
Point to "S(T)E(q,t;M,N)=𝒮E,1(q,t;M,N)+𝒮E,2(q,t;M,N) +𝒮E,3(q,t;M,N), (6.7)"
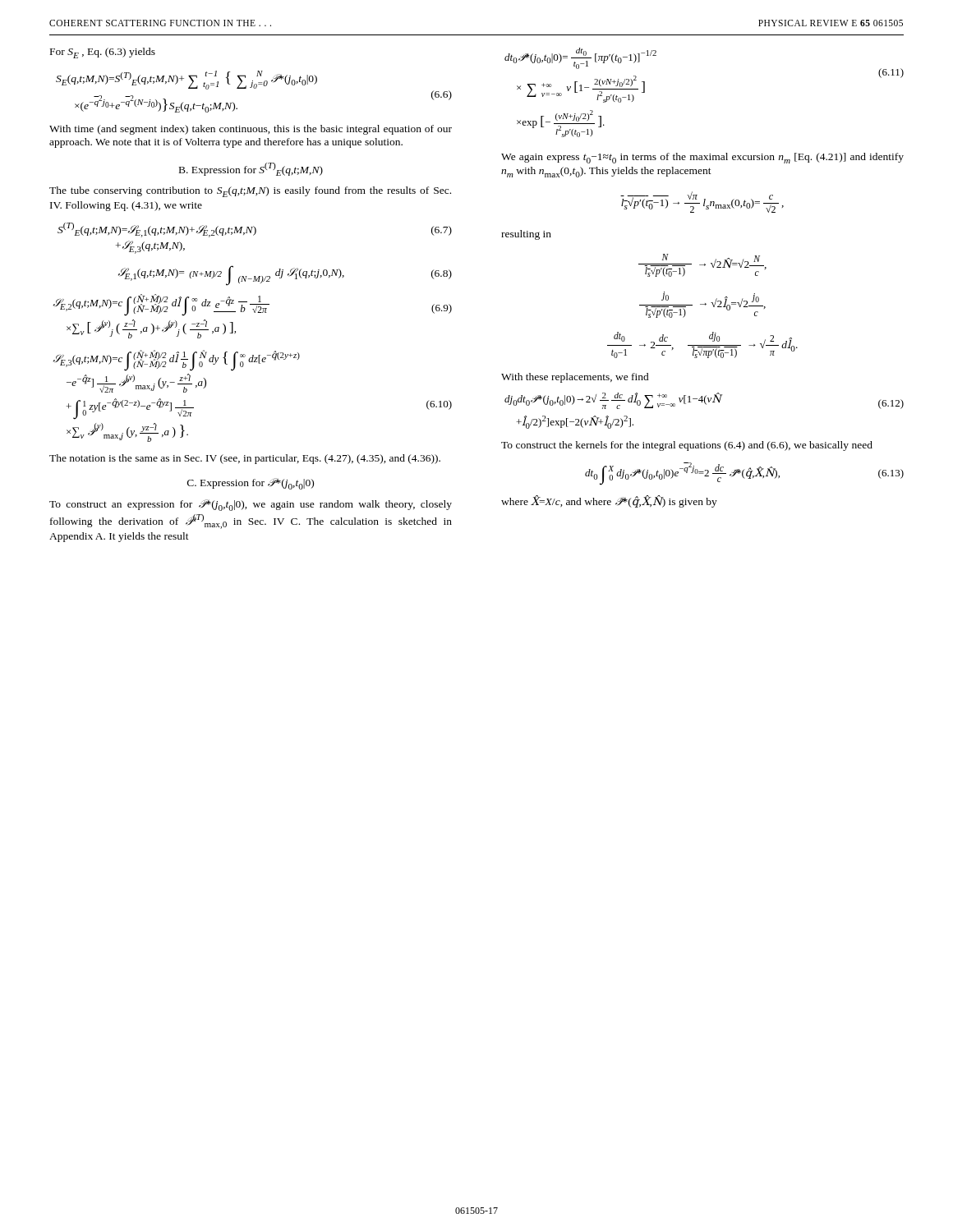[x=251, y=237]
